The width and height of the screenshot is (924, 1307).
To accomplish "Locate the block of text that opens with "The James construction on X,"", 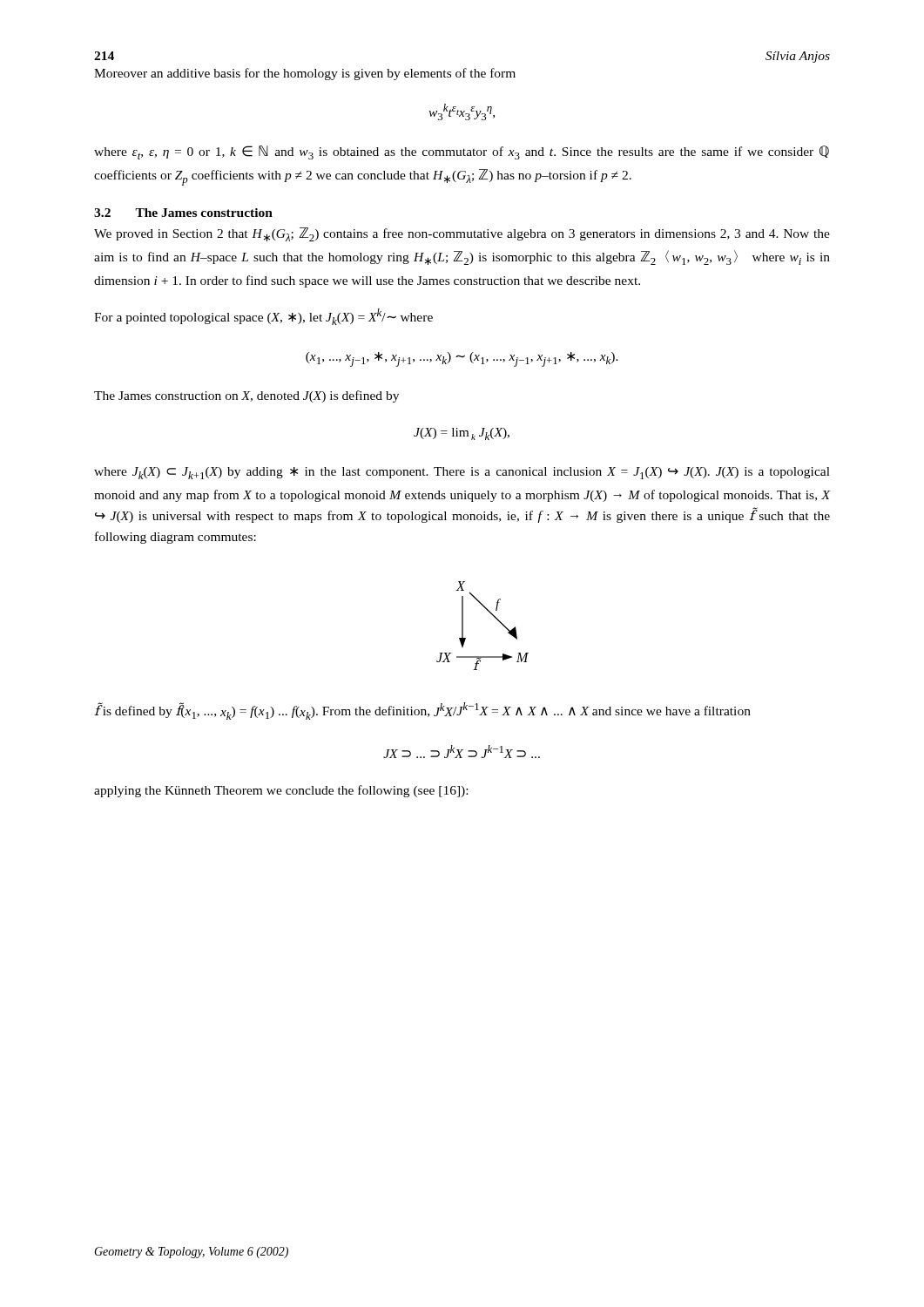I will click(246, 396).
